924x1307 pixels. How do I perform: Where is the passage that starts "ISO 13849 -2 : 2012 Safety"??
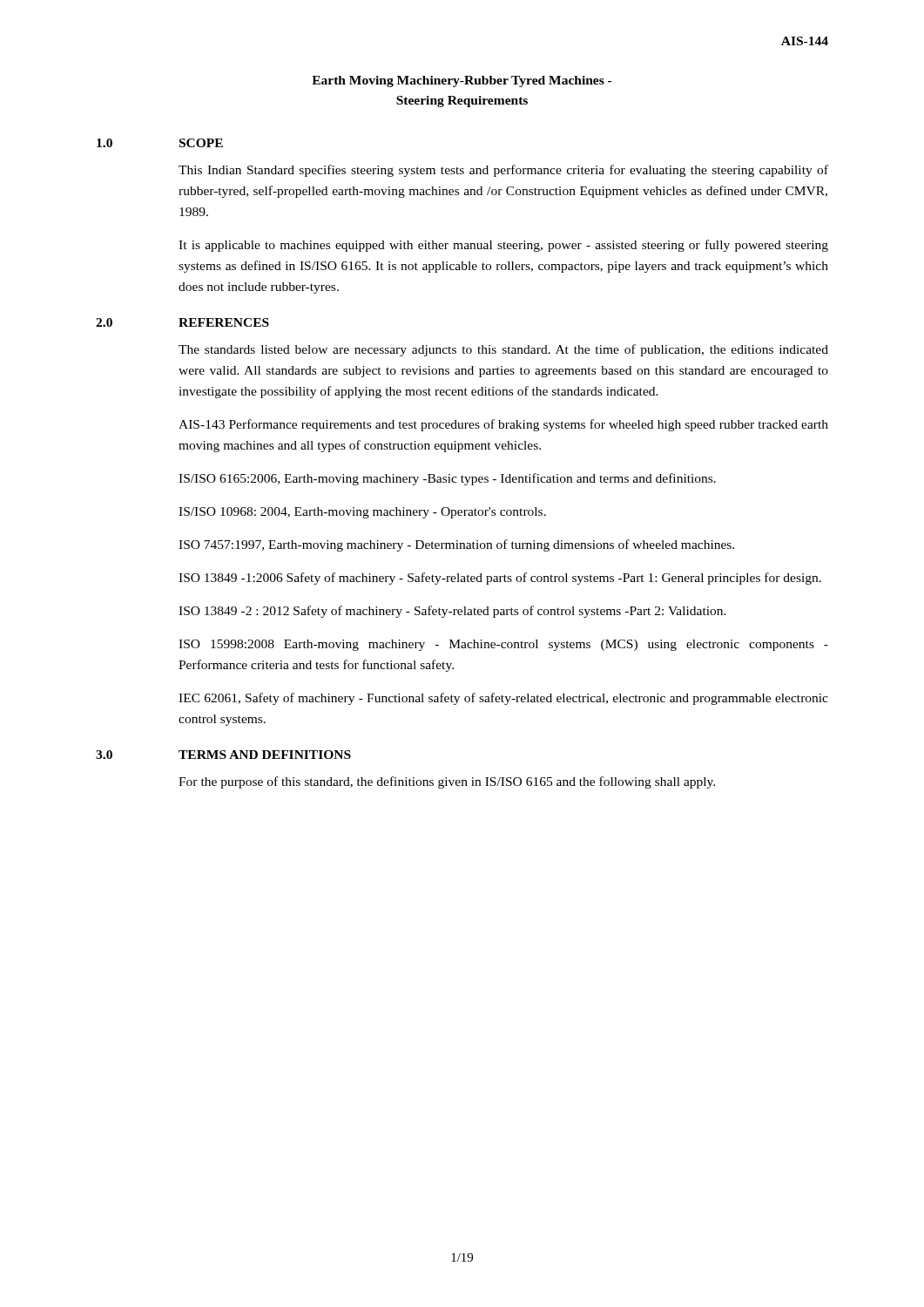coord(453,610)
